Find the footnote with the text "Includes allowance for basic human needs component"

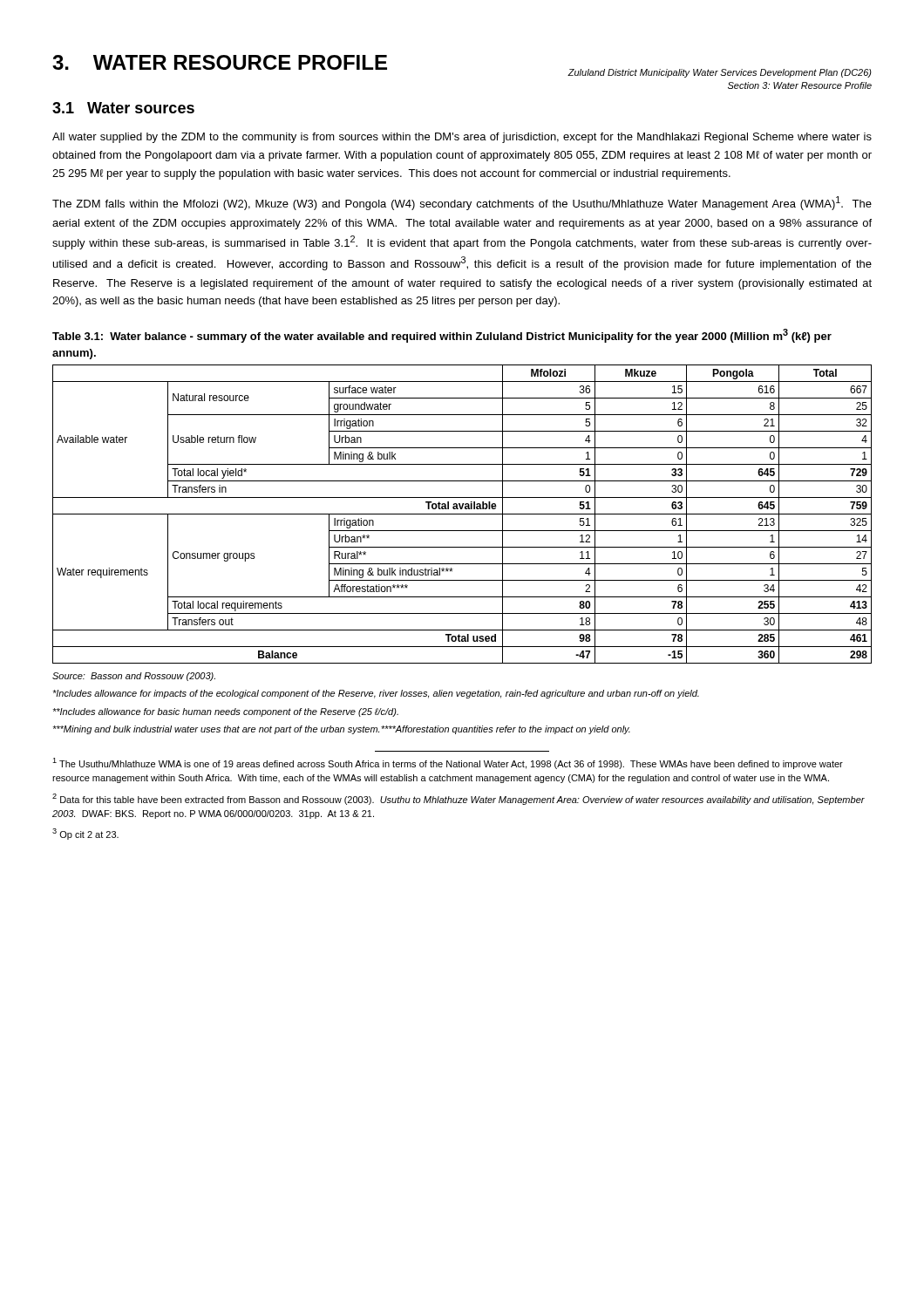tap(226, 711)
